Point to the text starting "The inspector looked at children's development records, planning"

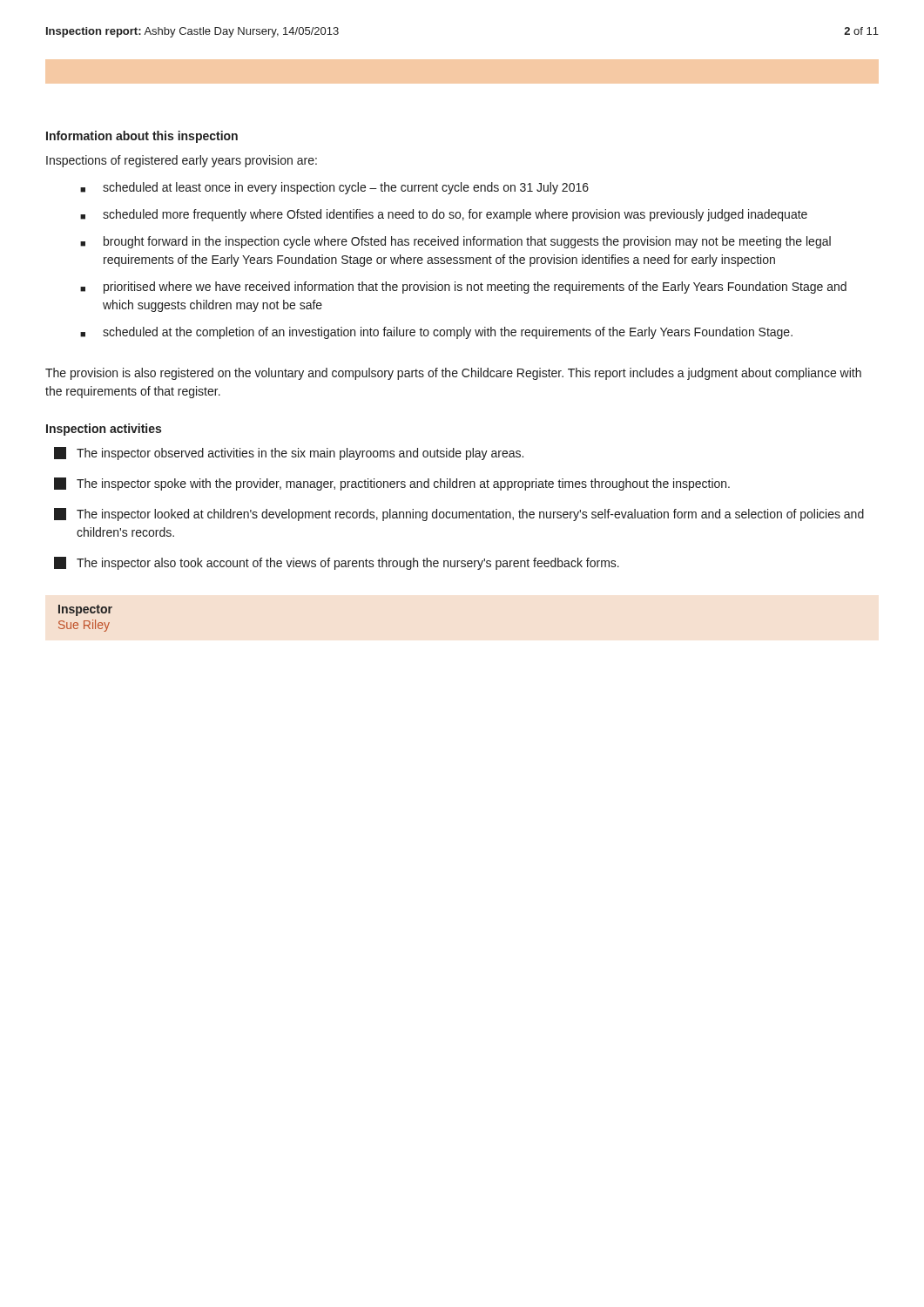pyautogui.click(x=462, y=524)
